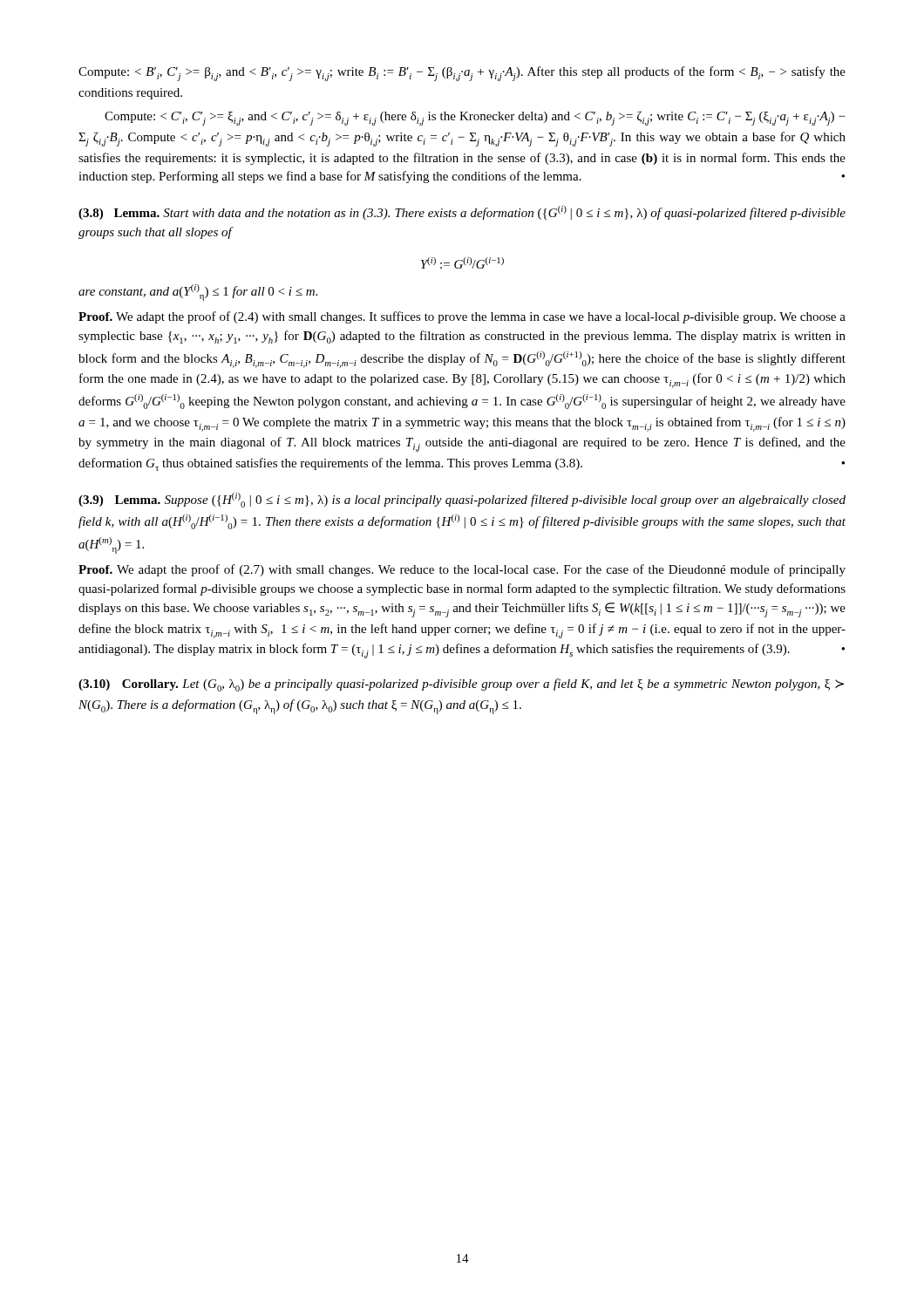Select the text starting "(3.9) Lemma. Suppose ({H(i)0"
924x1308 pixels.
462,522
